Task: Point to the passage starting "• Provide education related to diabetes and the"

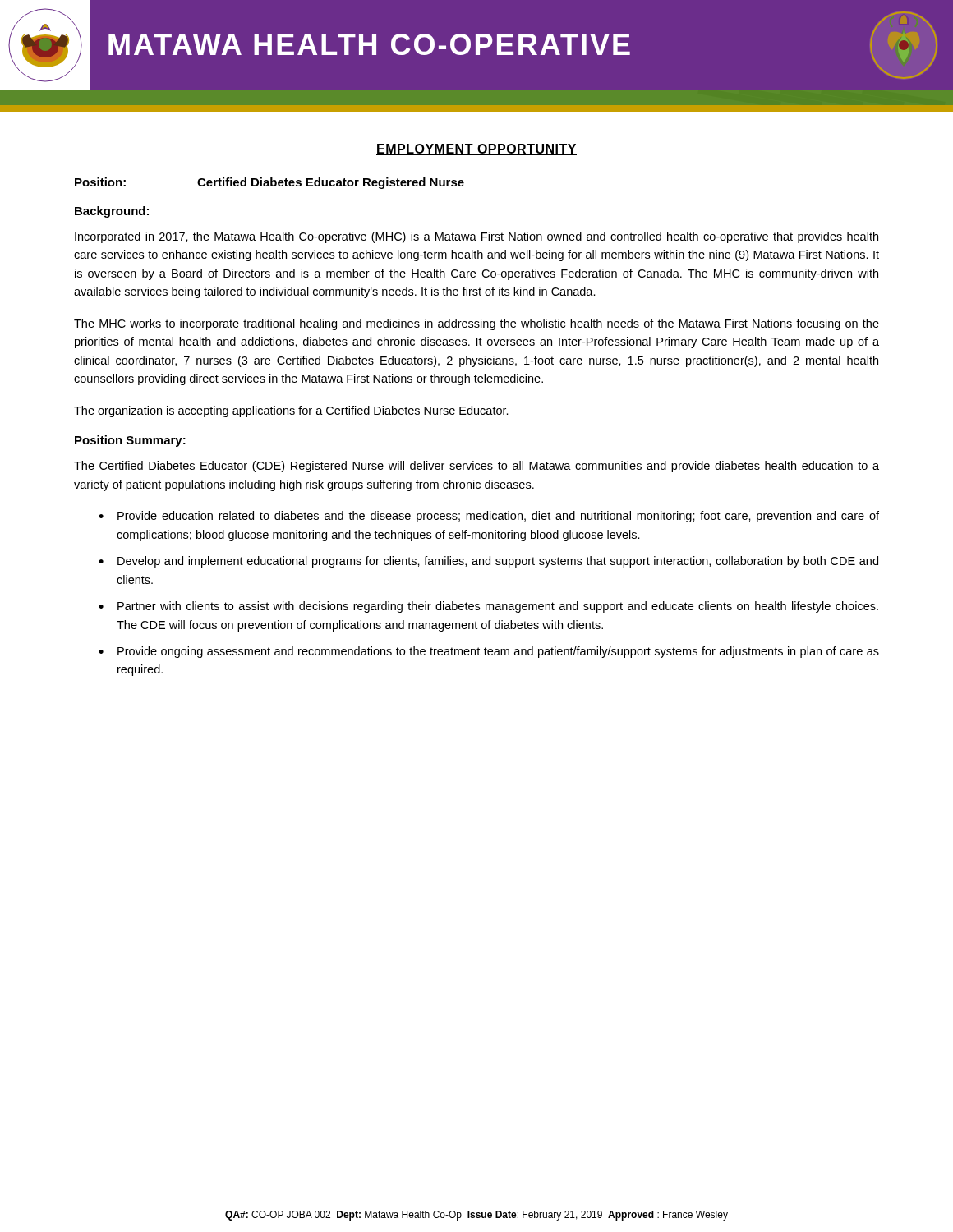Action: click(x=489, y=525)
